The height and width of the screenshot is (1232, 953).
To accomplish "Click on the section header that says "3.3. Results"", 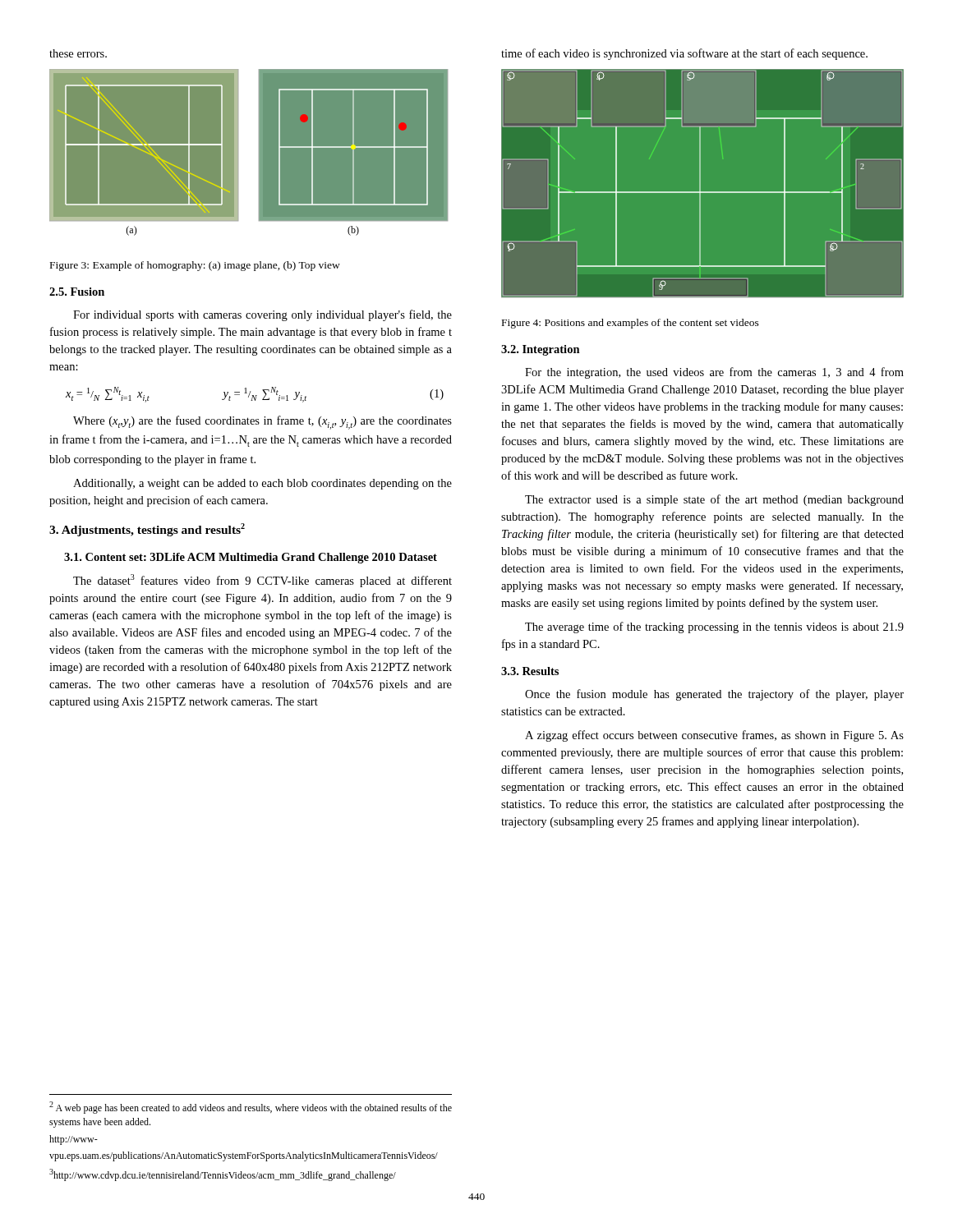I will pos(530,671).
